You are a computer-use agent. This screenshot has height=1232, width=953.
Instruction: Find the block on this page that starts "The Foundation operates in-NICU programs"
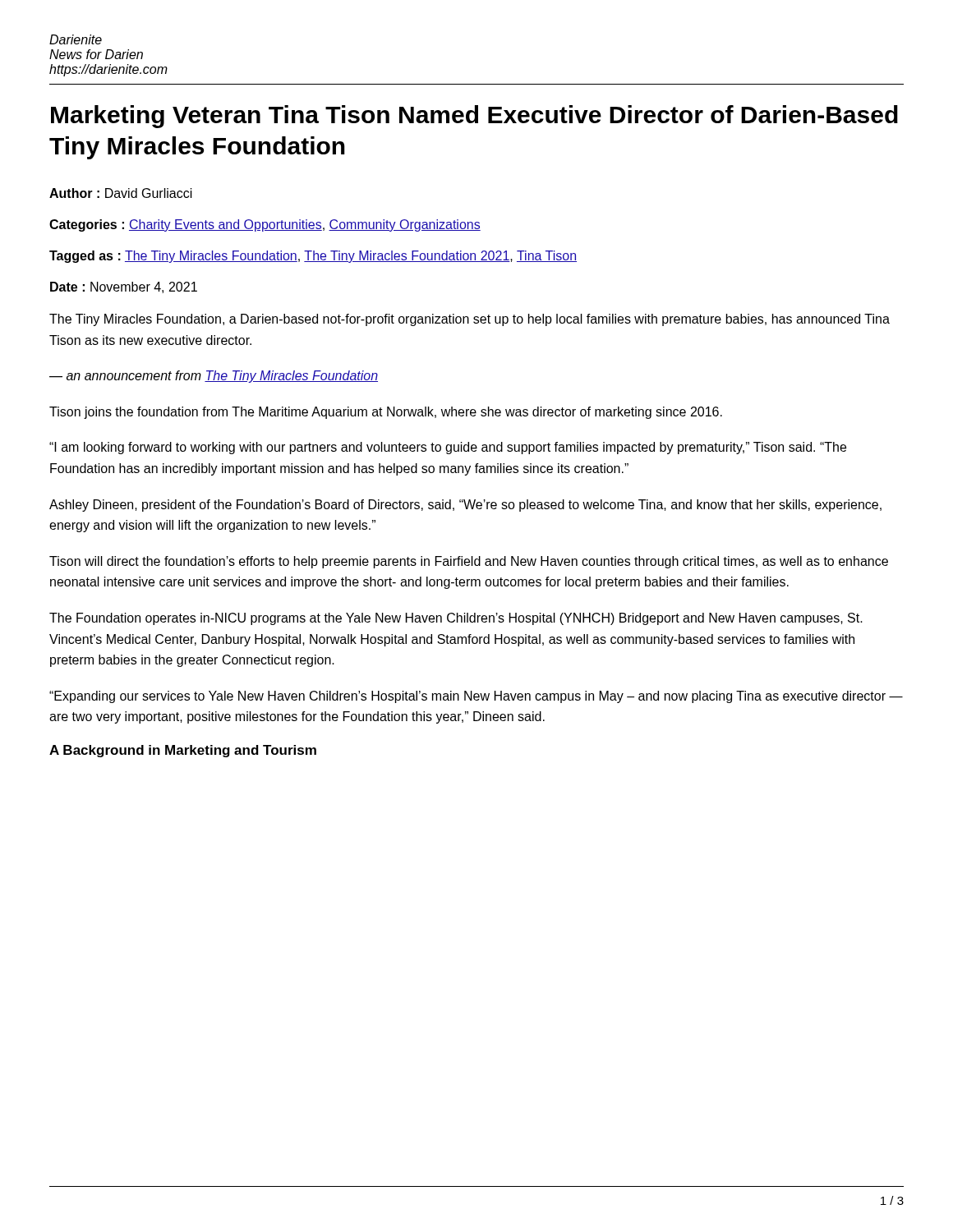click(456, 639)
